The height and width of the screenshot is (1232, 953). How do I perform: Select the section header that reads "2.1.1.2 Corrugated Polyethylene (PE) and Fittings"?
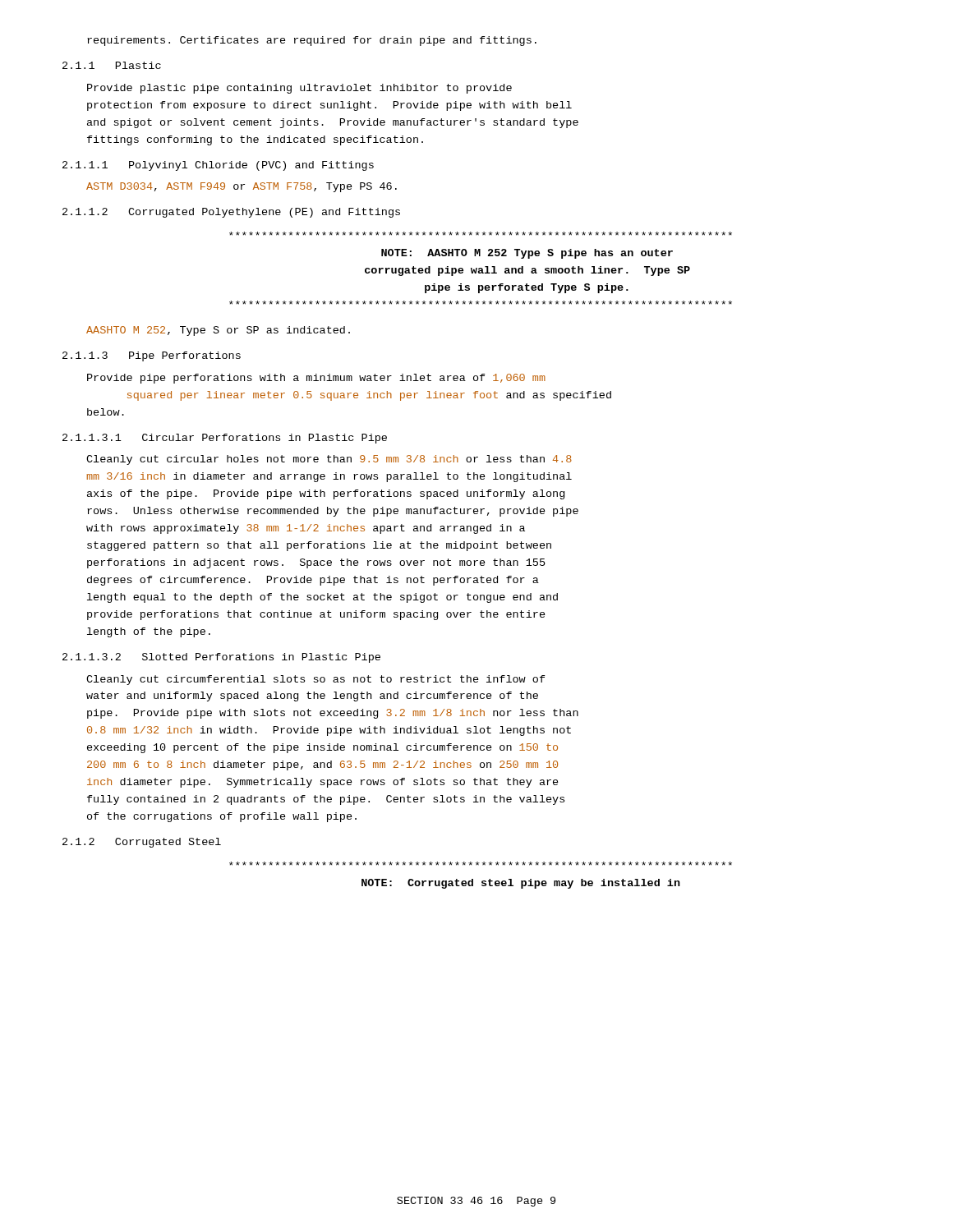click(x=231, y=213)
